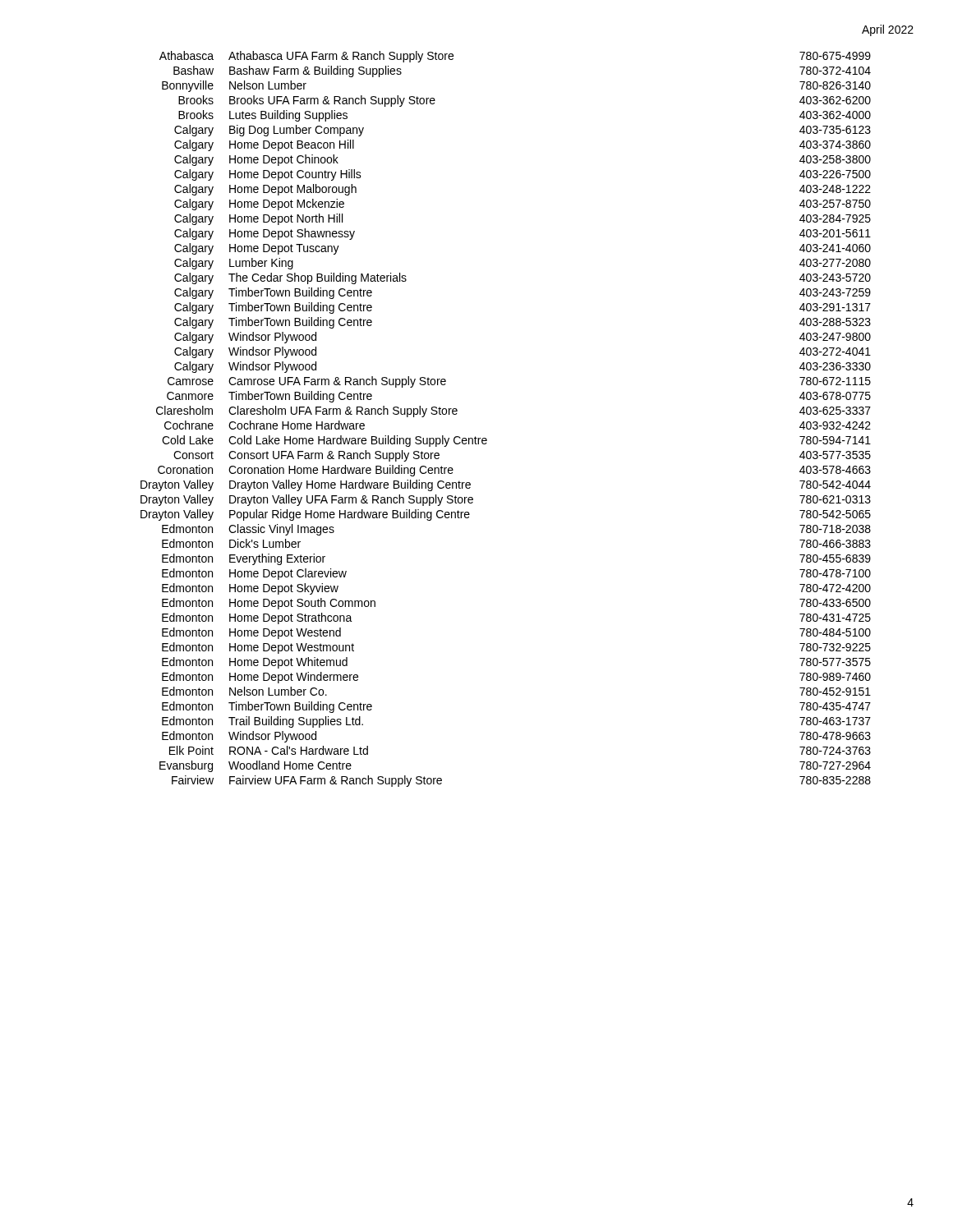Click on the region starting "Cold Lake Cold"
Image resolution: width=953 pixels, height=1232 pixels.
[x=476, y=440]
